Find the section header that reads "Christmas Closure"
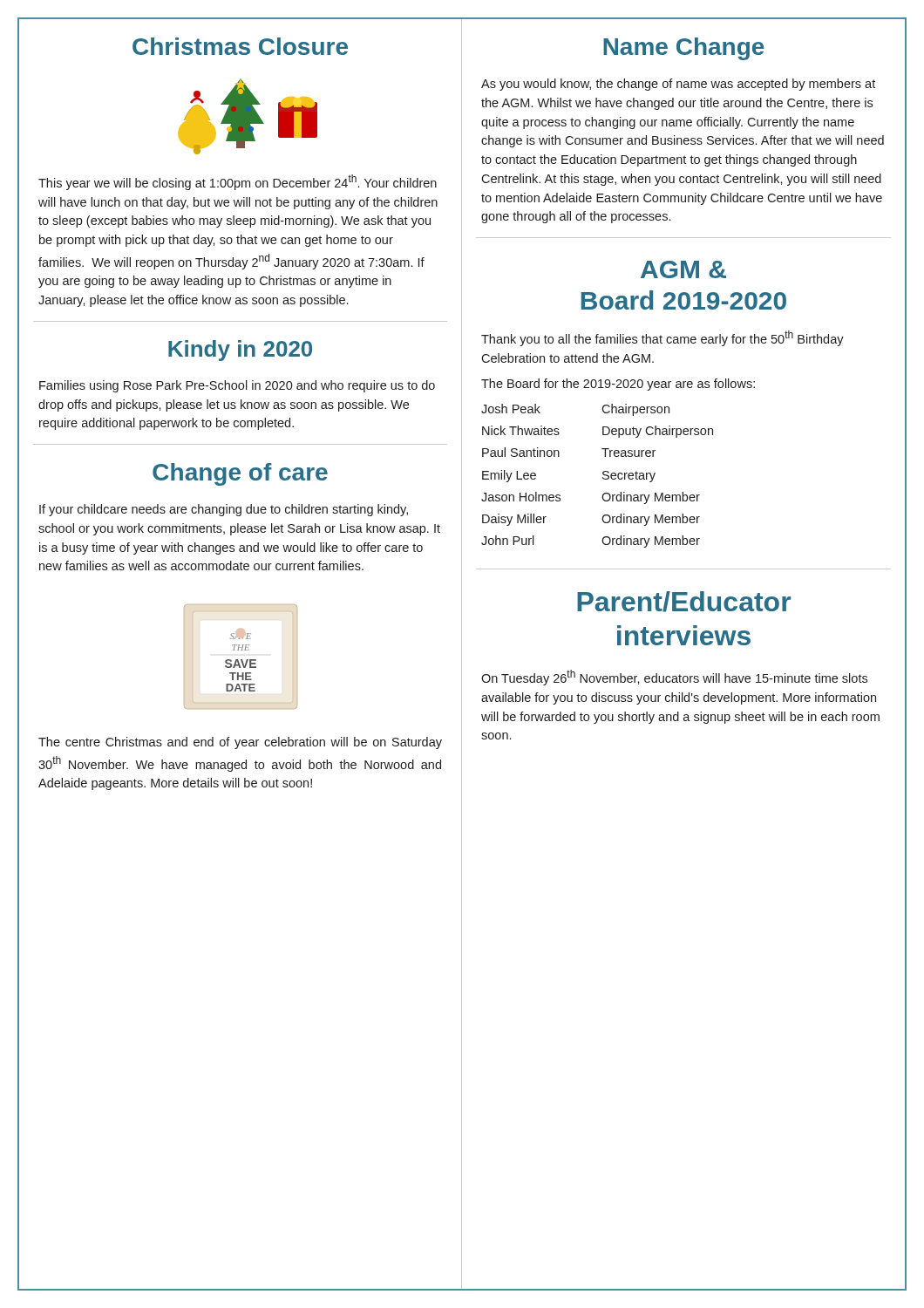The height and width of the screenshot is (1308, 924). pos(240,47)
